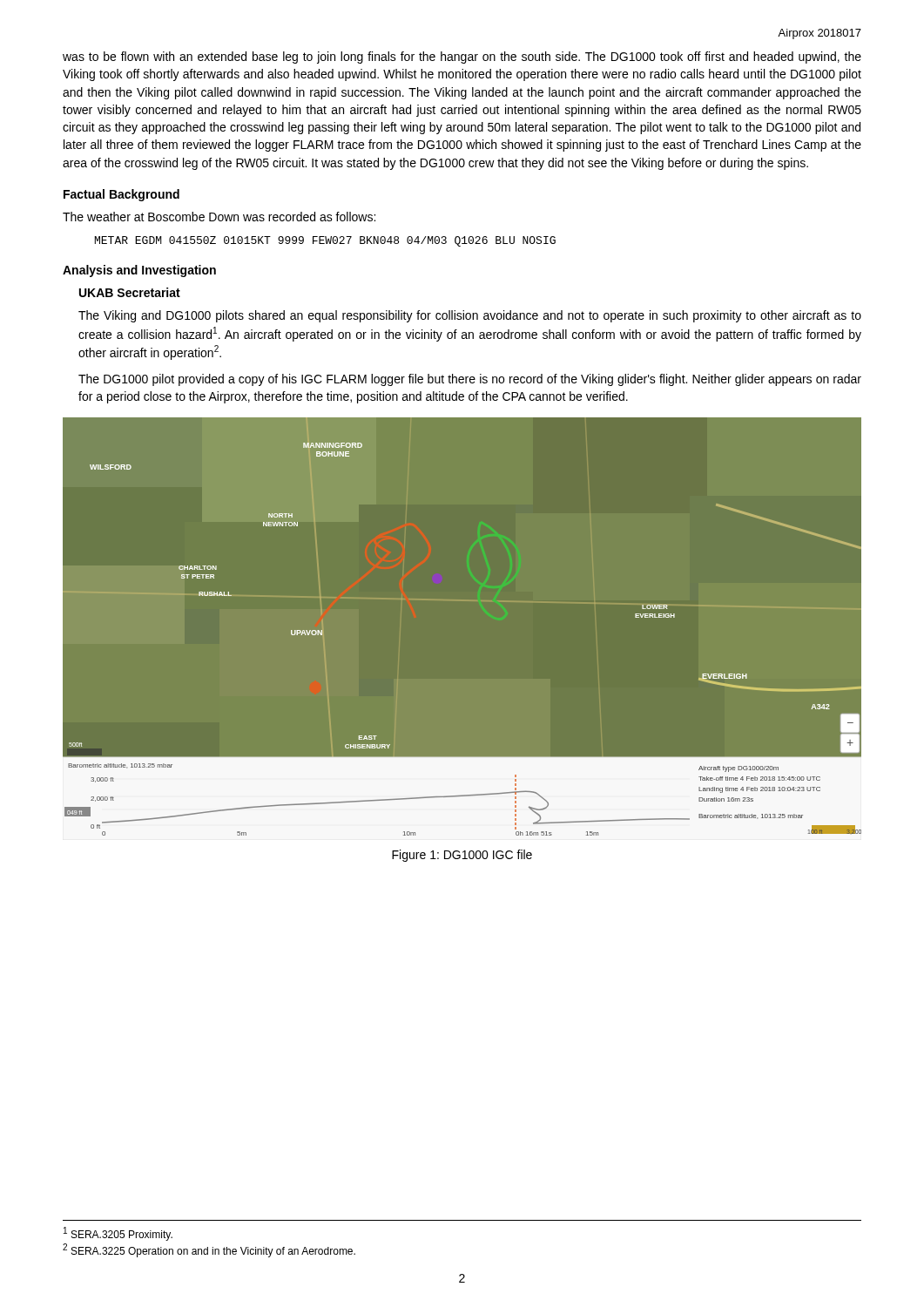Select the text starting "1 SERA.3205 Proximity."

pyautogui.click(x=118, y=1233)
